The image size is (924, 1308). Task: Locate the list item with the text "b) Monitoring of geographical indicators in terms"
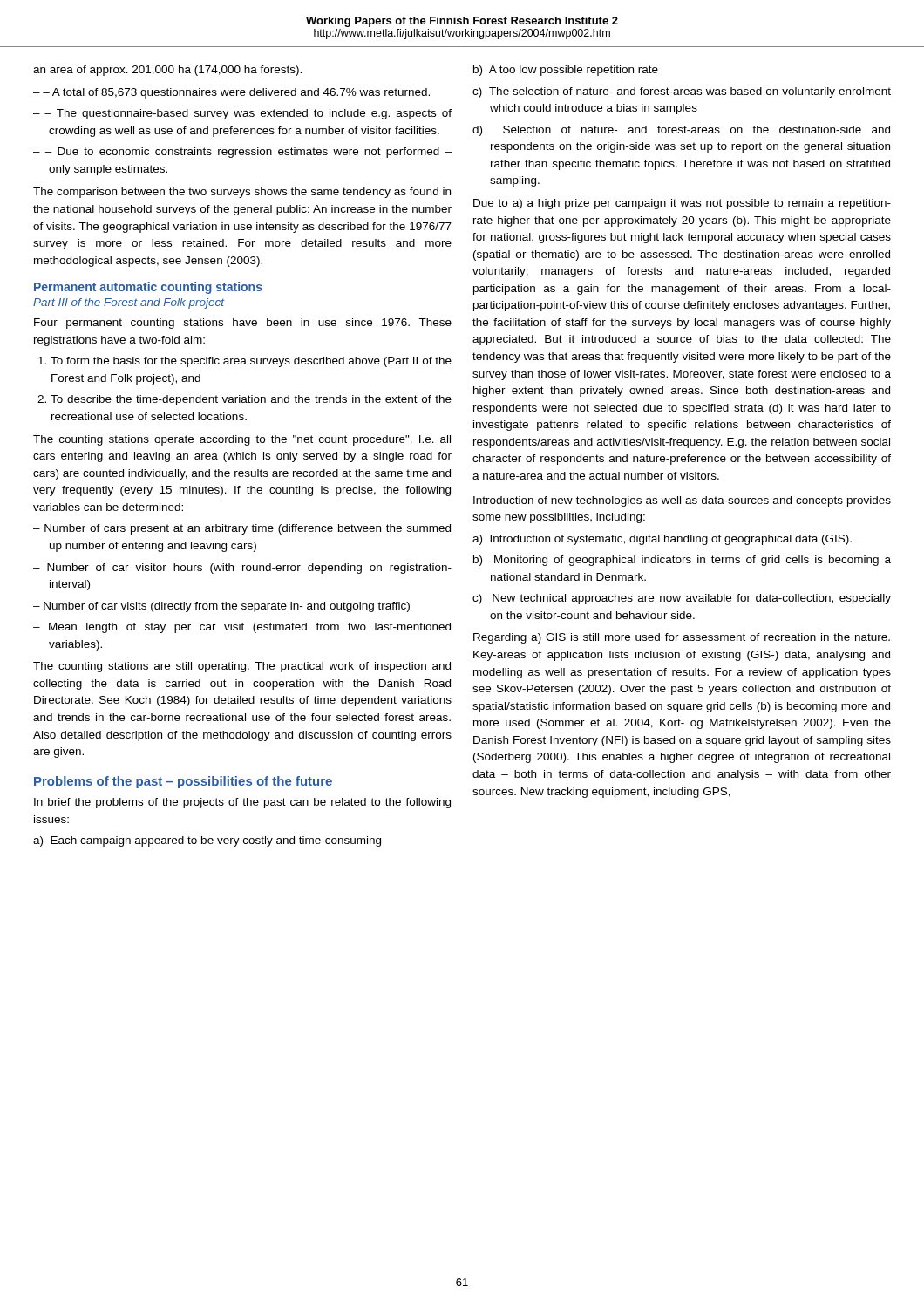pyautogui.click(x=682, y=568)
